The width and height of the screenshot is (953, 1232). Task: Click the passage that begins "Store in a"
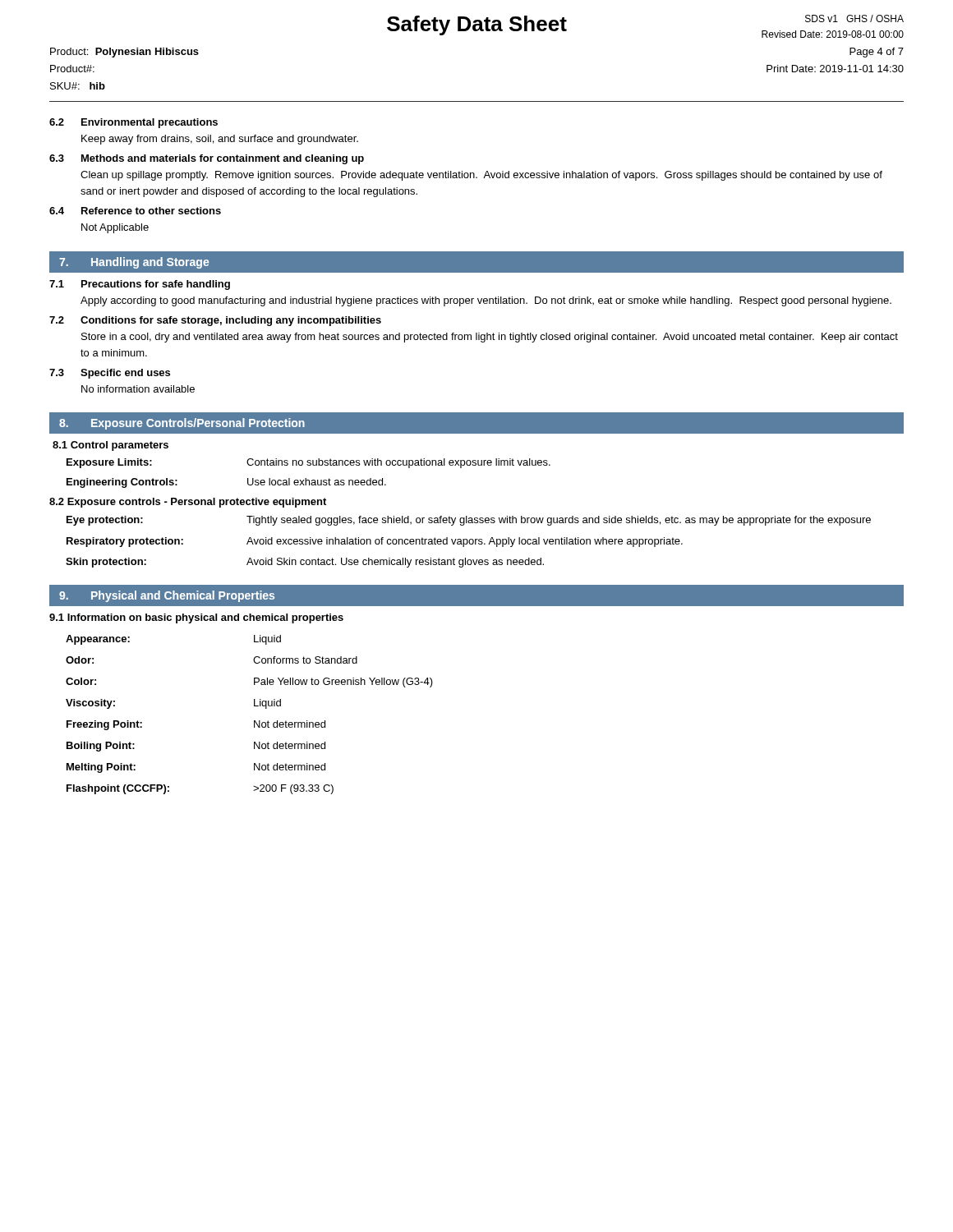point(489,344)
